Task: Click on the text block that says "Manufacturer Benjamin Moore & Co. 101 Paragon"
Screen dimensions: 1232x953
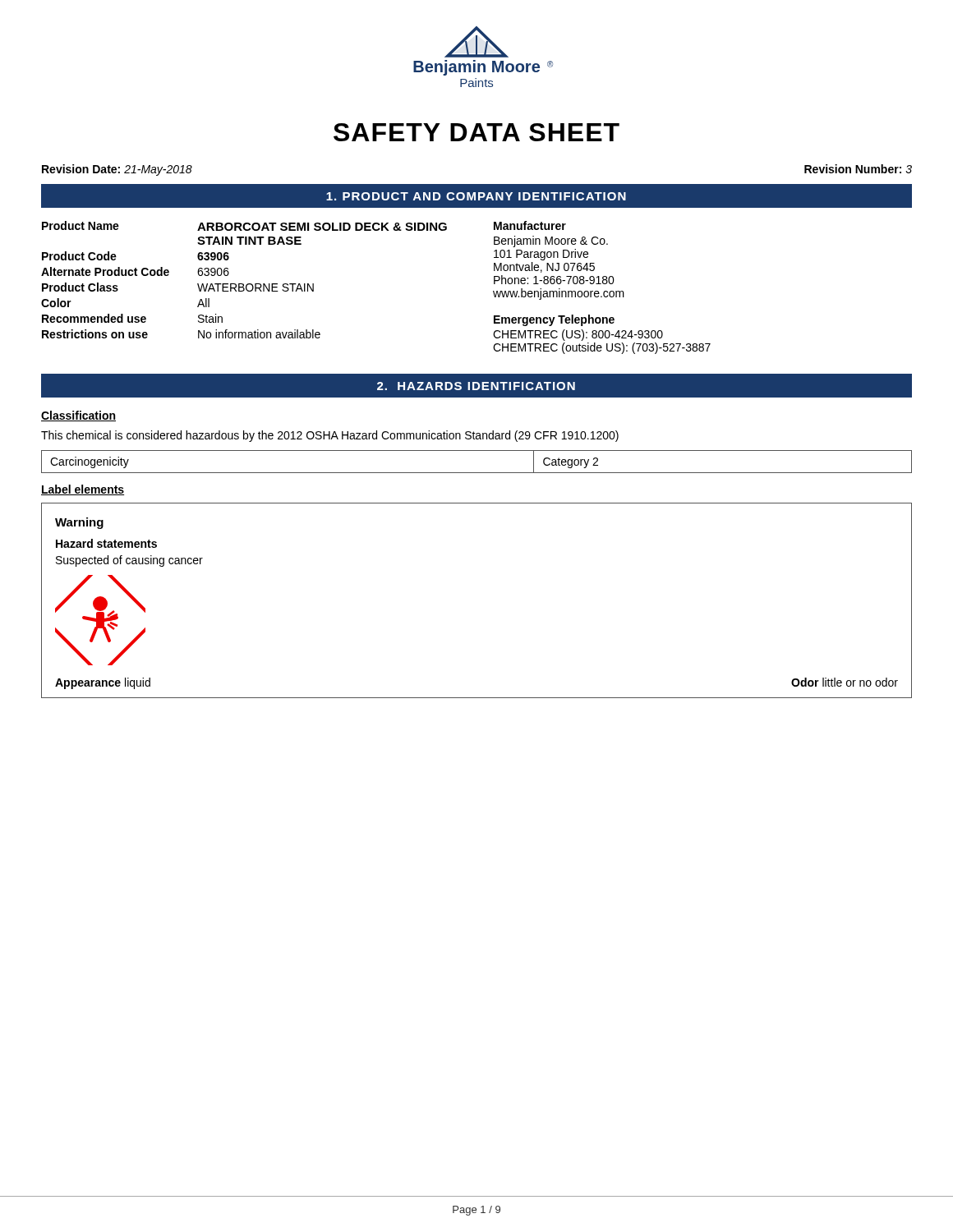Action: click(x=530, y=225)
